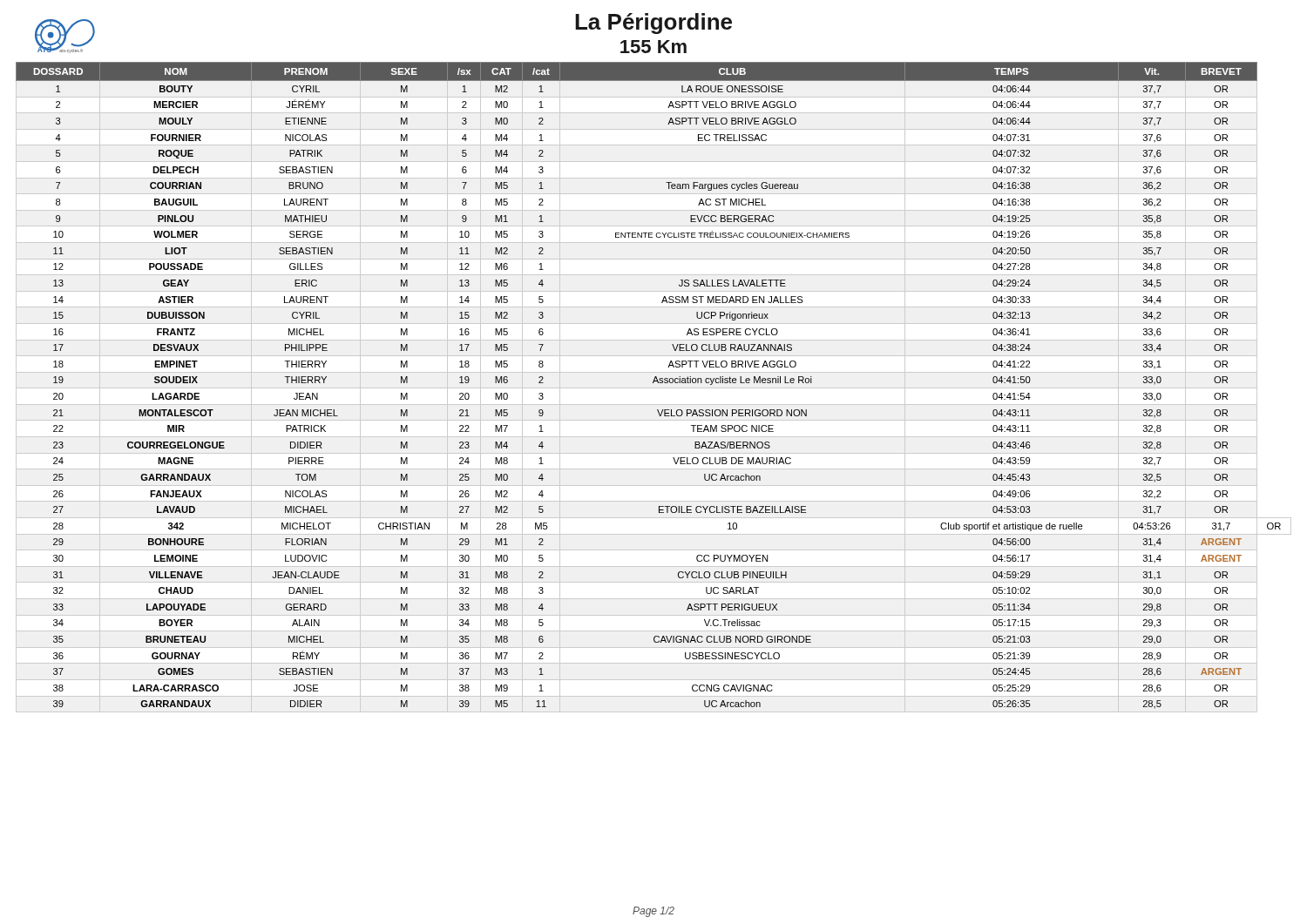Viewport: 1307px width, 924px height.
Task: Locate the logo
Action: 65,33
